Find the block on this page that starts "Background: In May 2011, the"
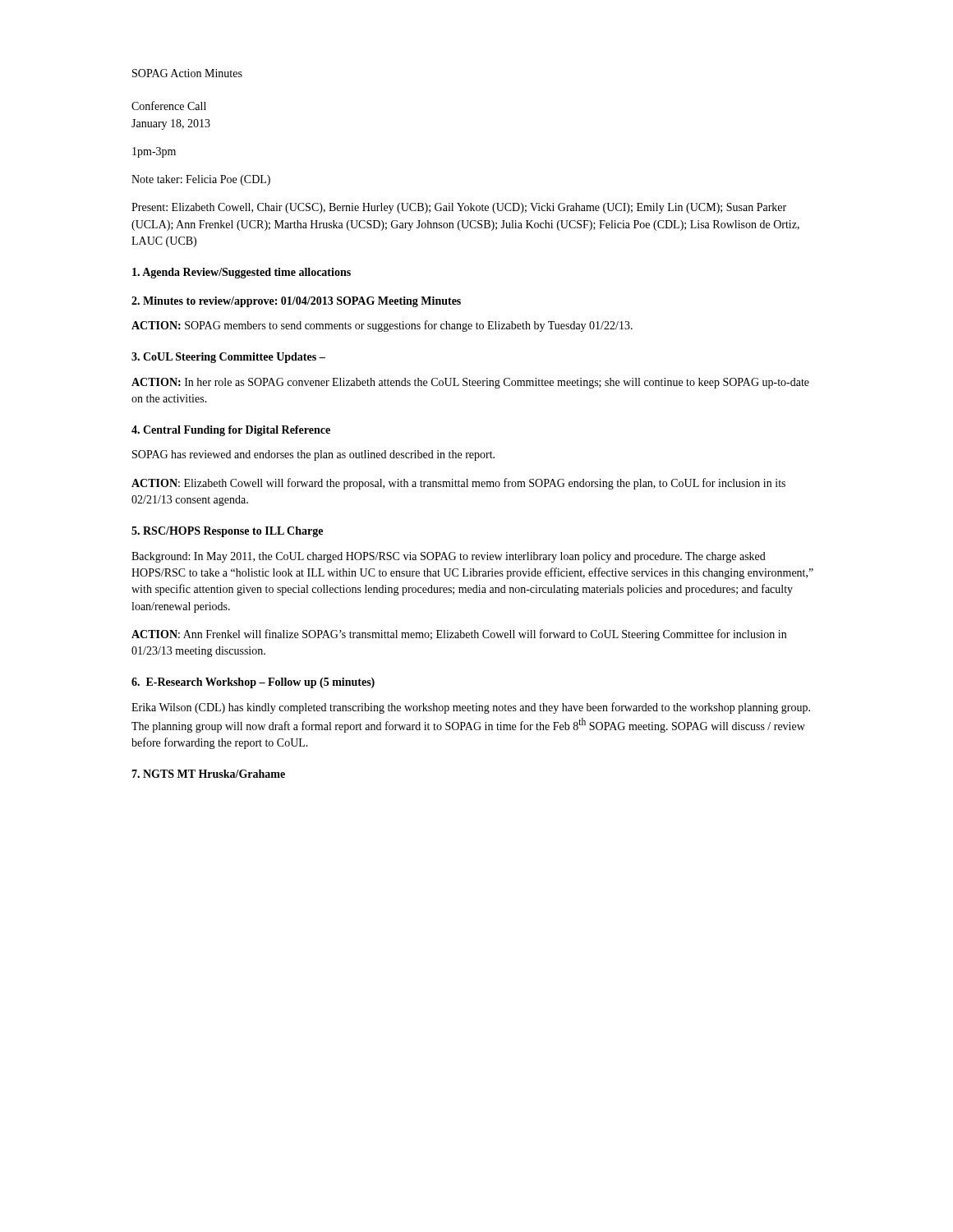Image resolution: width=953 pixels, height=1232 pixels. coord(476,582)
